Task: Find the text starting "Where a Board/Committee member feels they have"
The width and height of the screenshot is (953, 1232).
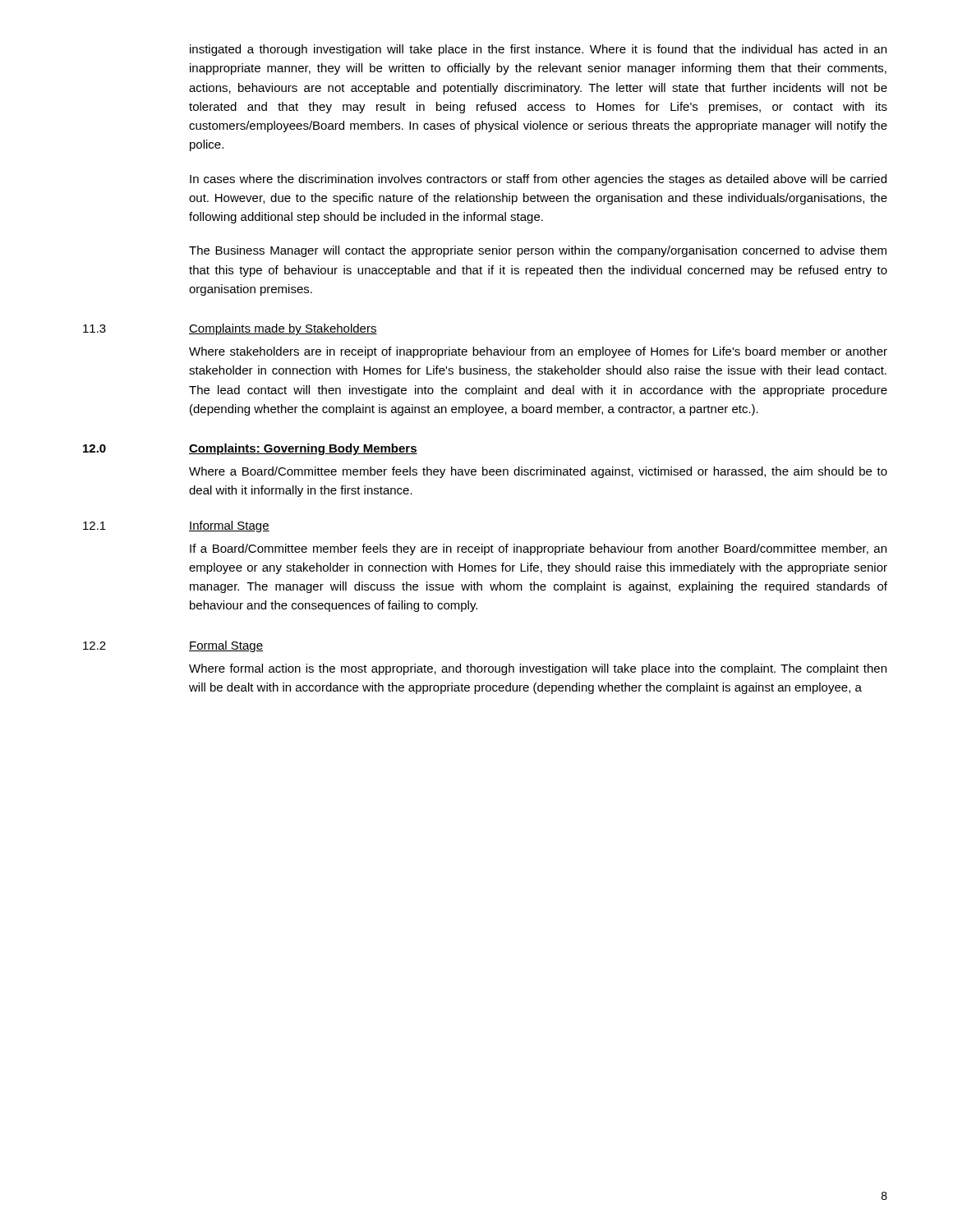Action: point(538,481)
